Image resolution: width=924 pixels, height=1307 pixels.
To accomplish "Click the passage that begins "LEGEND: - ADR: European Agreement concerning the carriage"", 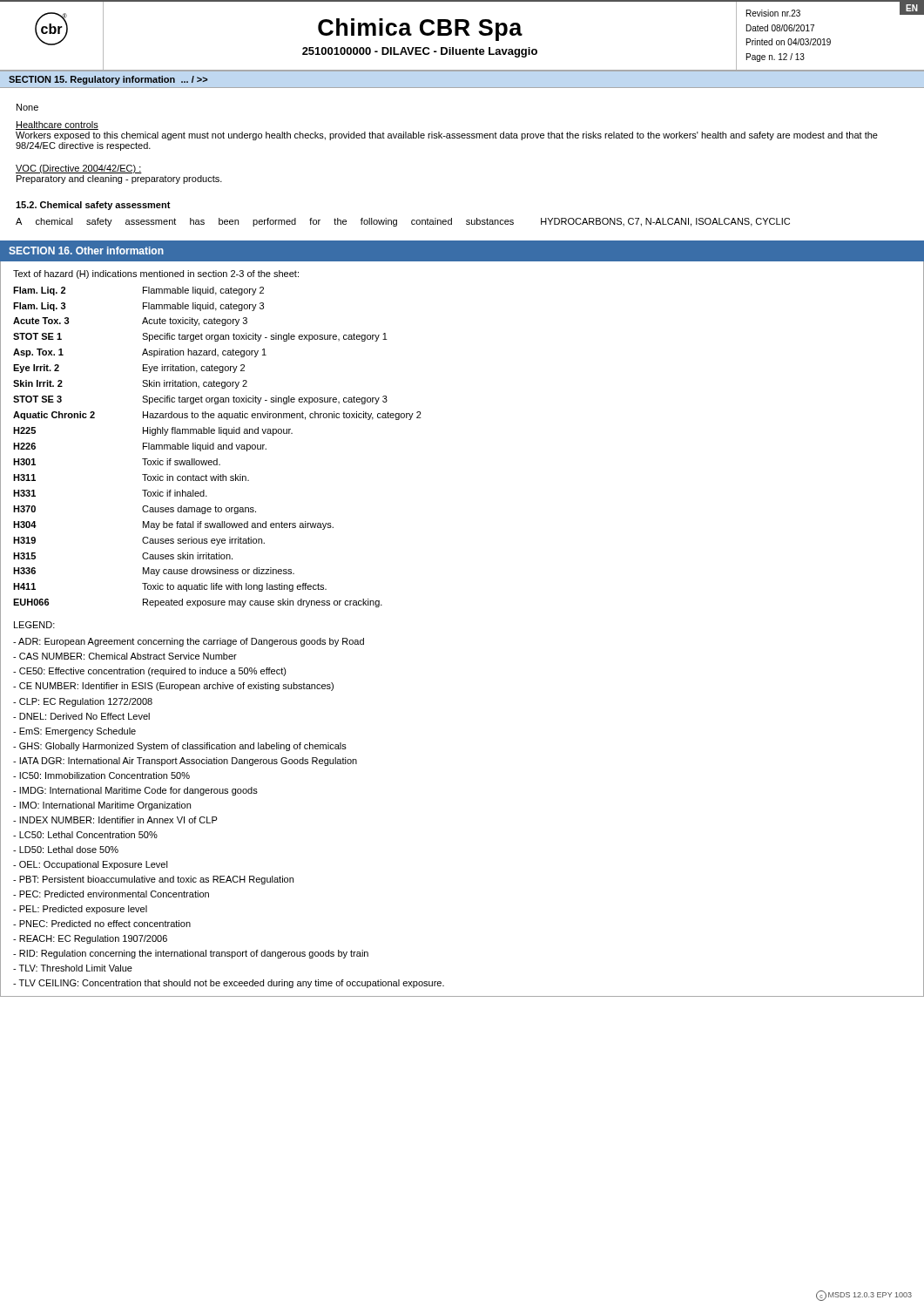I will click(x=34, y=625).
